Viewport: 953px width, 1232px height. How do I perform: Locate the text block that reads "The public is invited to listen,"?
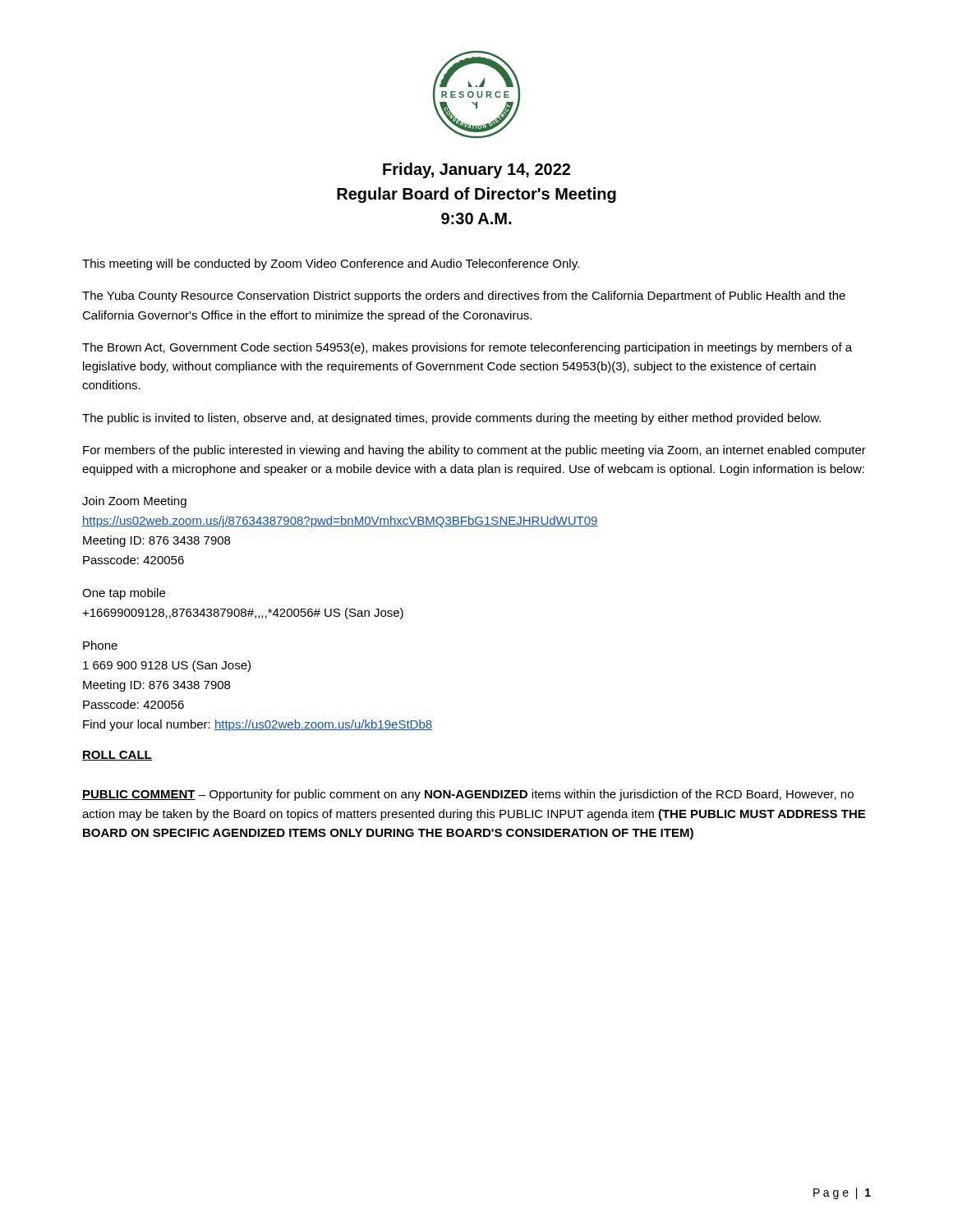452,417
